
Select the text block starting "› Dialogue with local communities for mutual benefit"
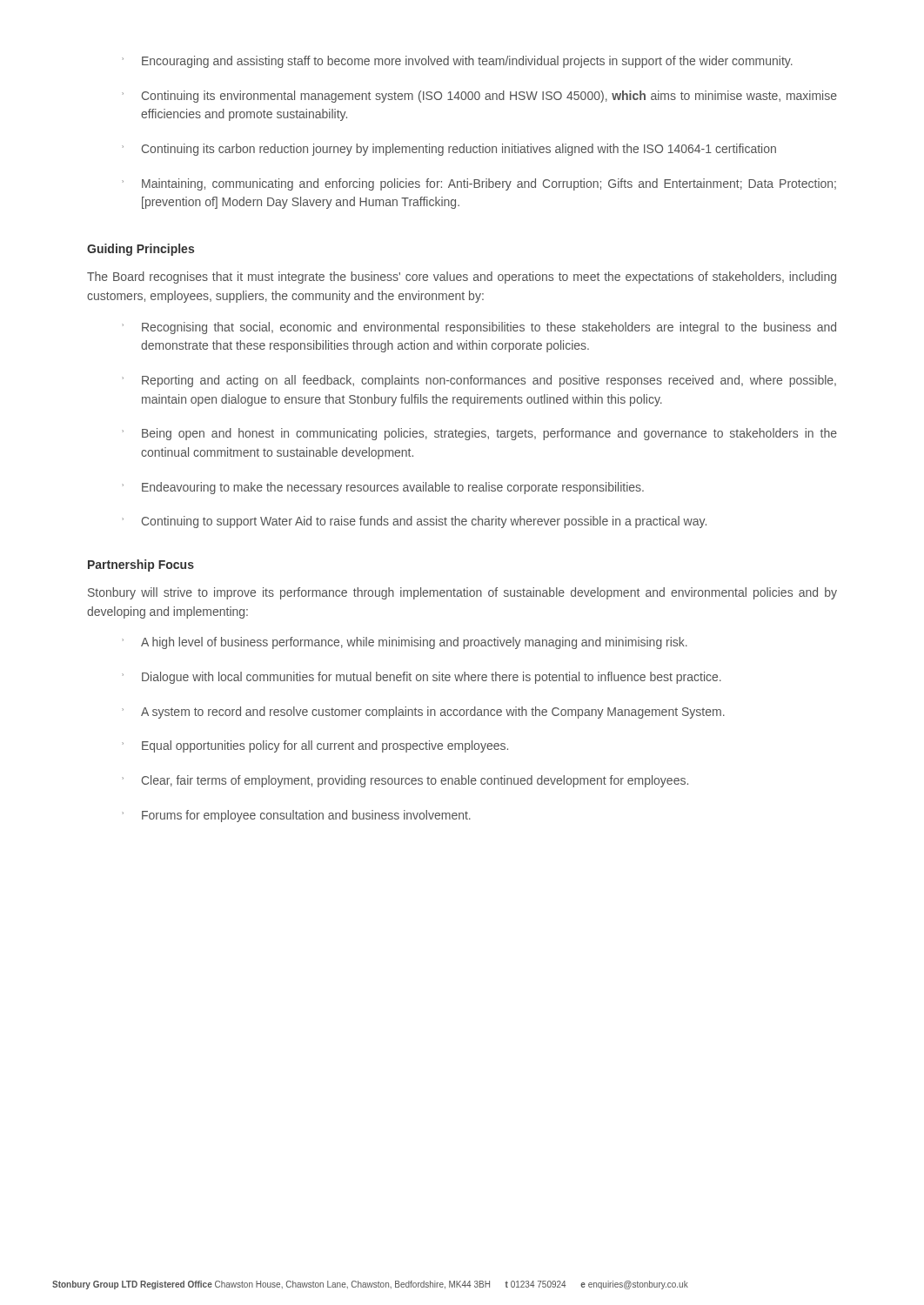click(x=479, y=678)
